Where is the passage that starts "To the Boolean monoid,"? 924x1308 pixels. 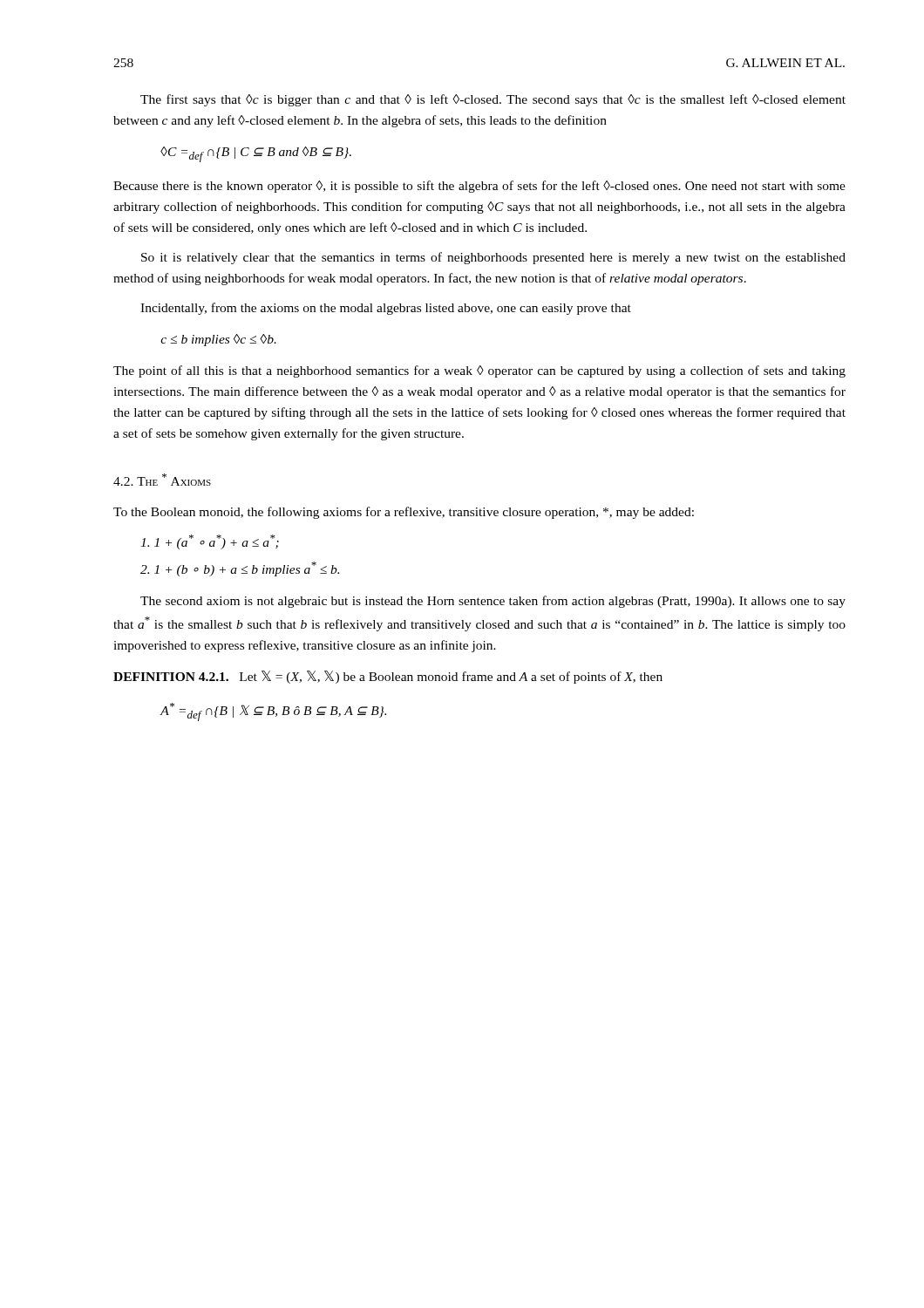(x=479, y=511)
